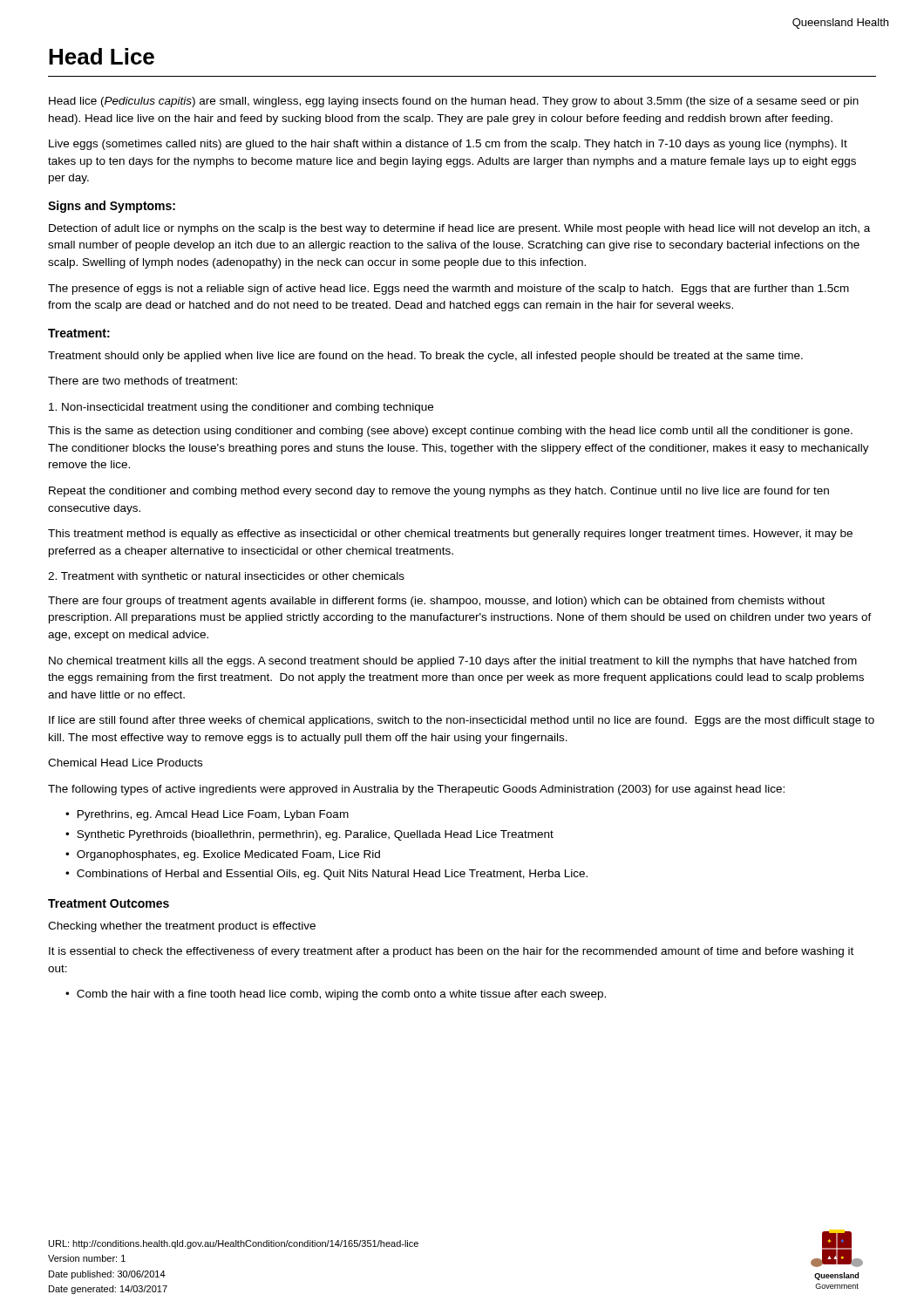Find the text block starting "If lice are still found"

[461, 729]
